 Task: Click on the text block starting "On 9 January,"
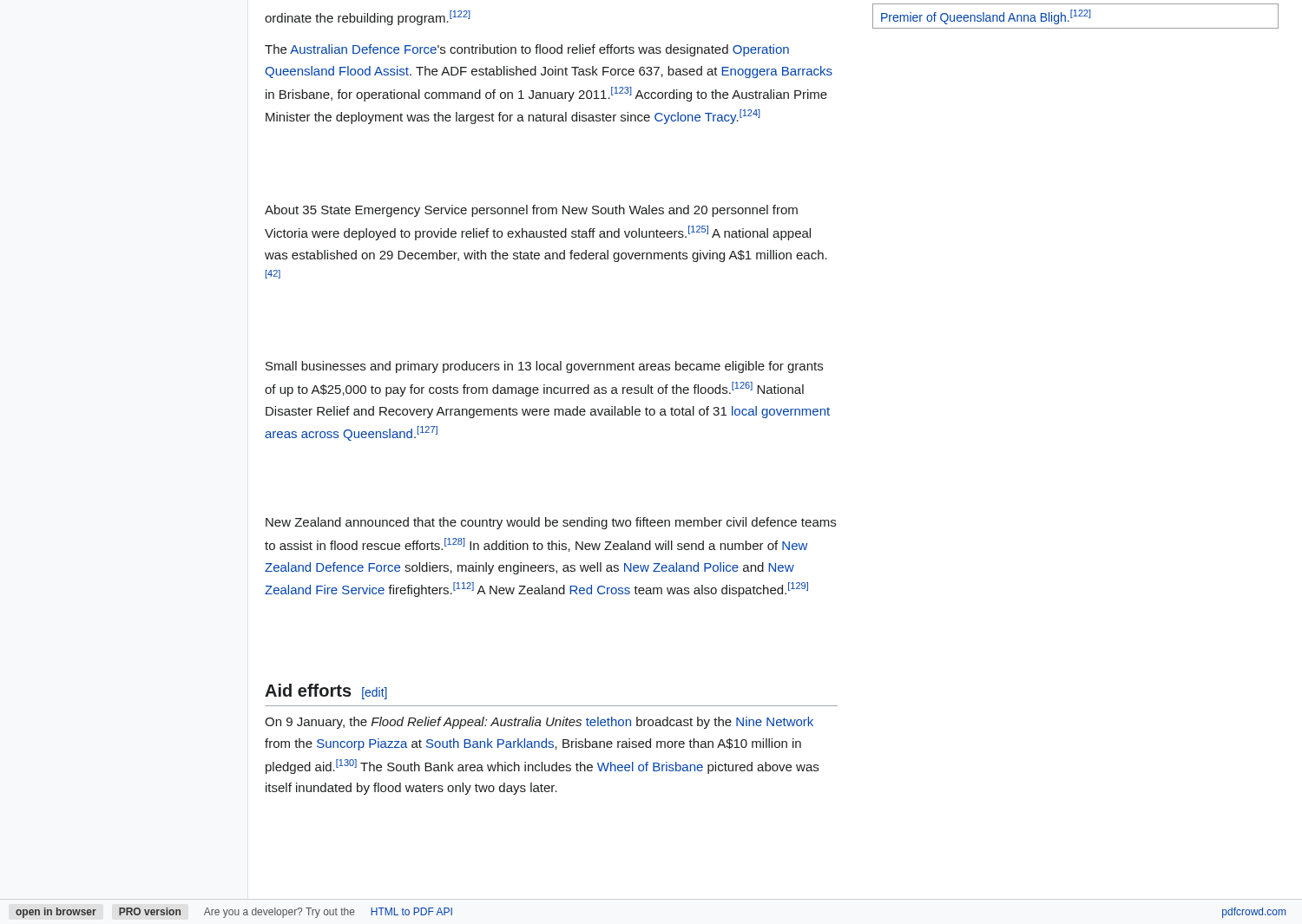click(x=542, y=754)
